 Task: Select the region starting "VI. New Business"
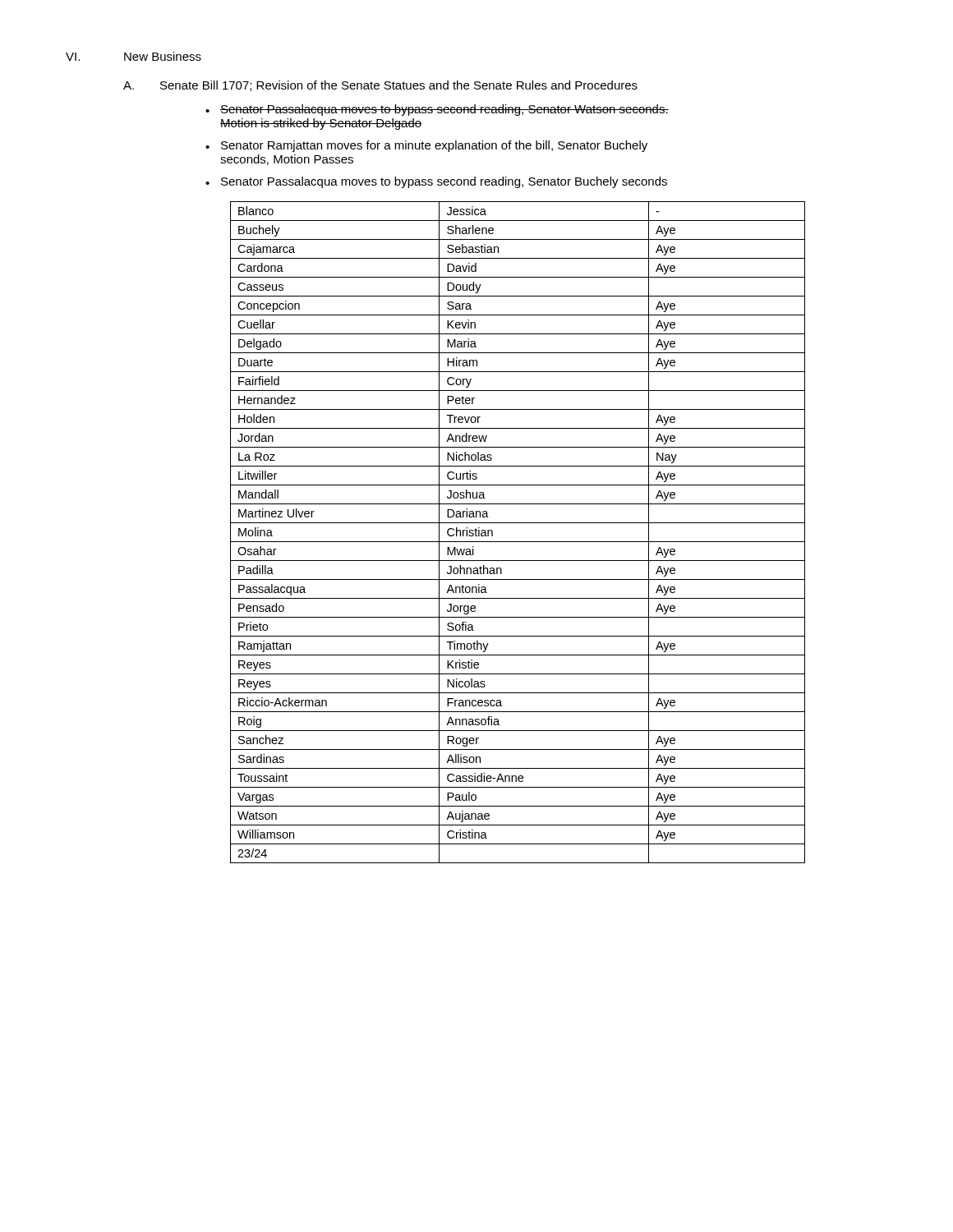click(134, 56)
